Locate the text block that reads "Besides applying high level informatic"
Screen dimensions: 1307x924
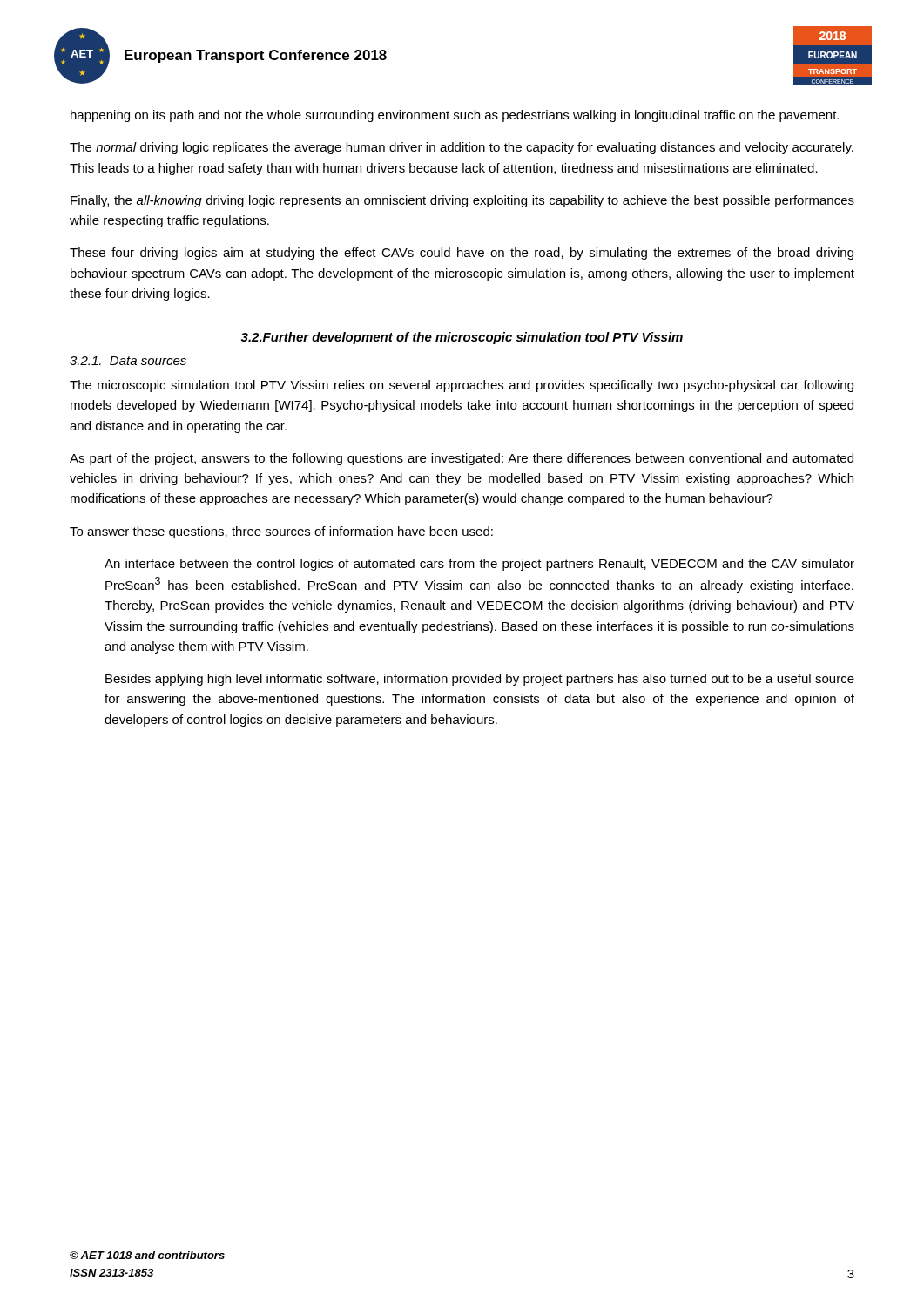(479, 699)
